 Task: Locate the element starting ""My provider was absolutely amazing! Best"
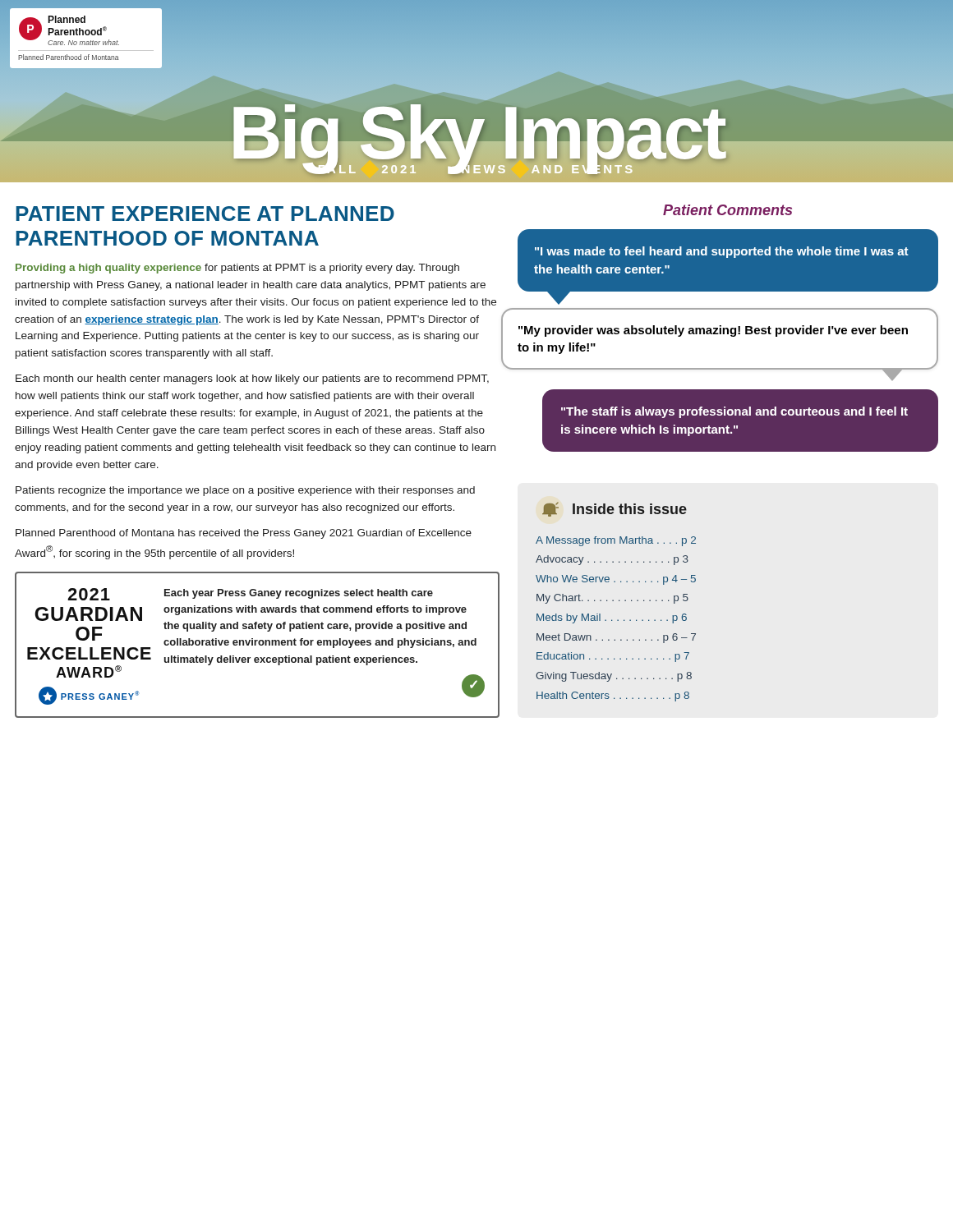(x=713, y=331)
